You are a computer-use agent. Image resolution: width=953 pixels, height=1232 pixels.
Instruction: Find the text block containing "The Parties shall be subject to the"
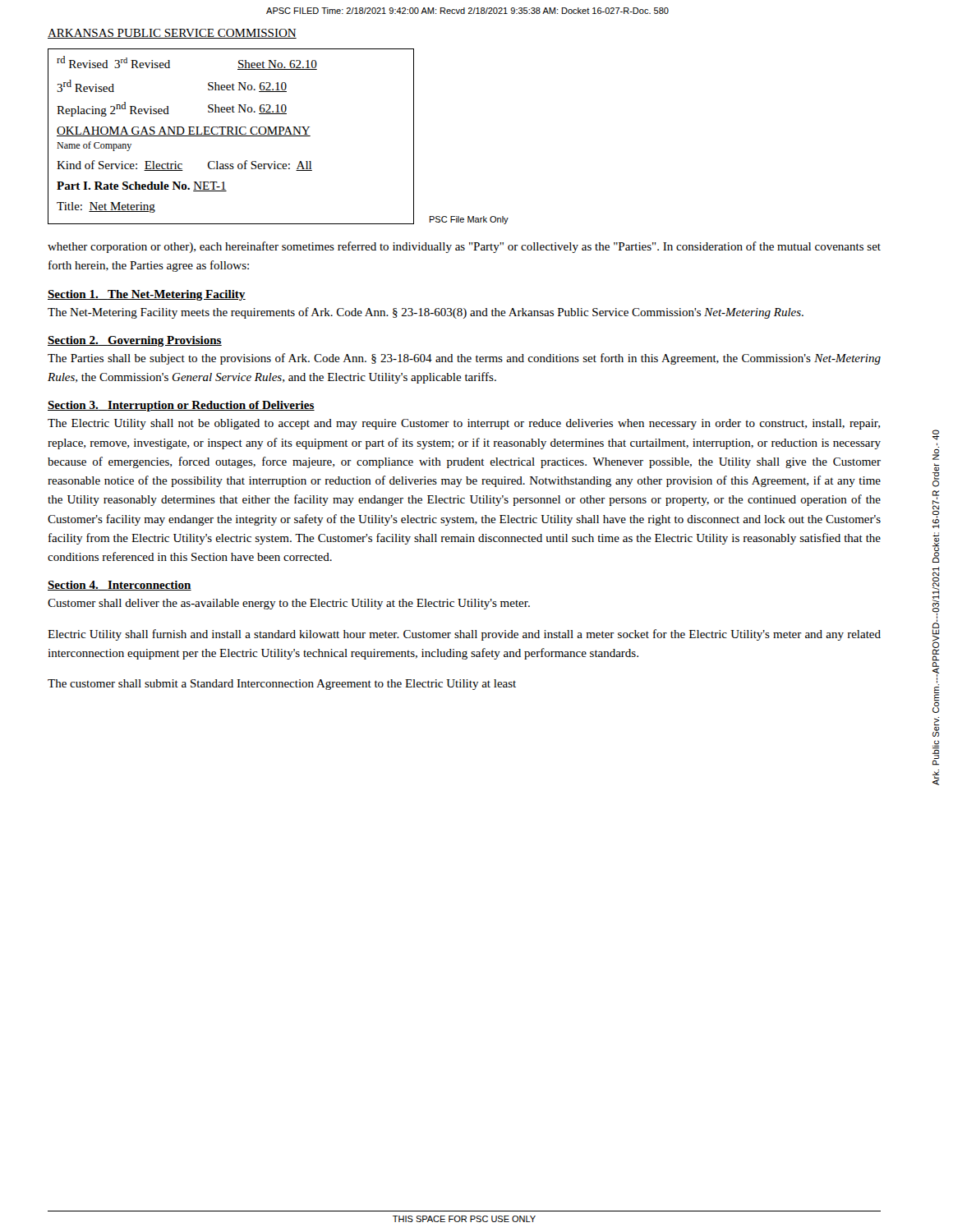pyautogui.click(x=464, y=367)
